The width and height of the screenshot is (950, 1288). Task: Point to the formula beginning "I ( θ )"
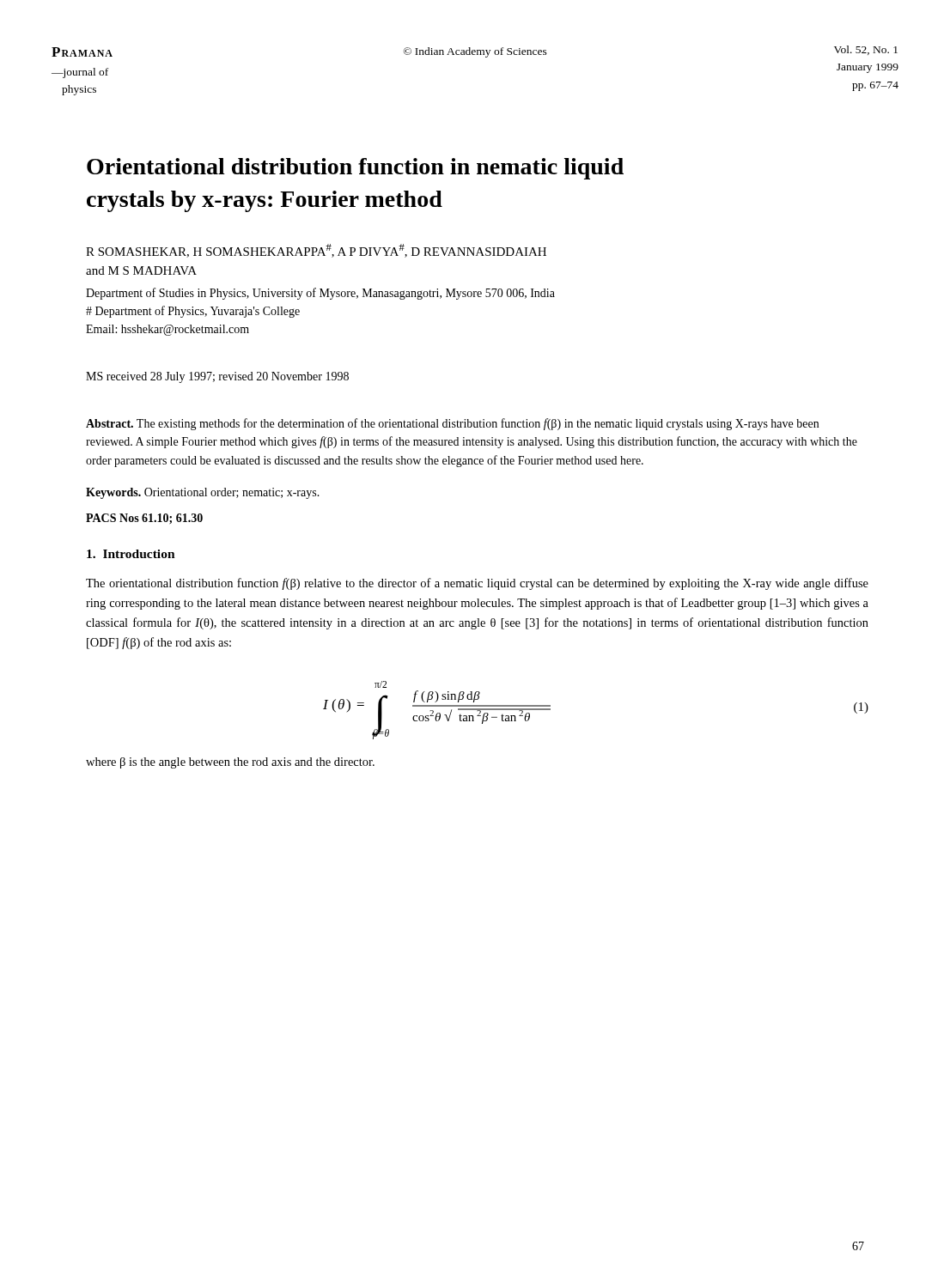coord(381,684)
